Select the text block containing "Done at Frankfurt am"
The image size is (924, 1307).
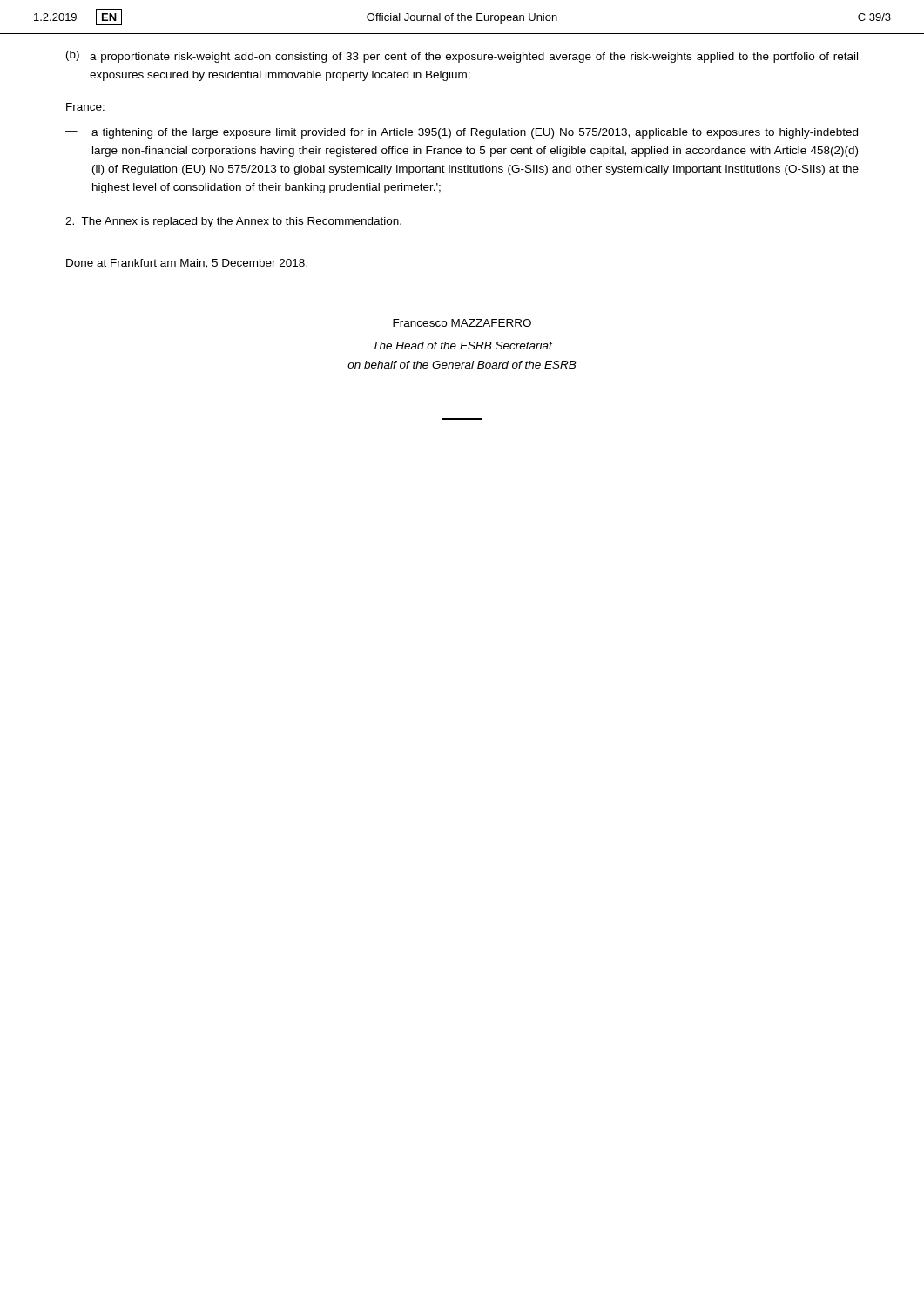[187, 263]
